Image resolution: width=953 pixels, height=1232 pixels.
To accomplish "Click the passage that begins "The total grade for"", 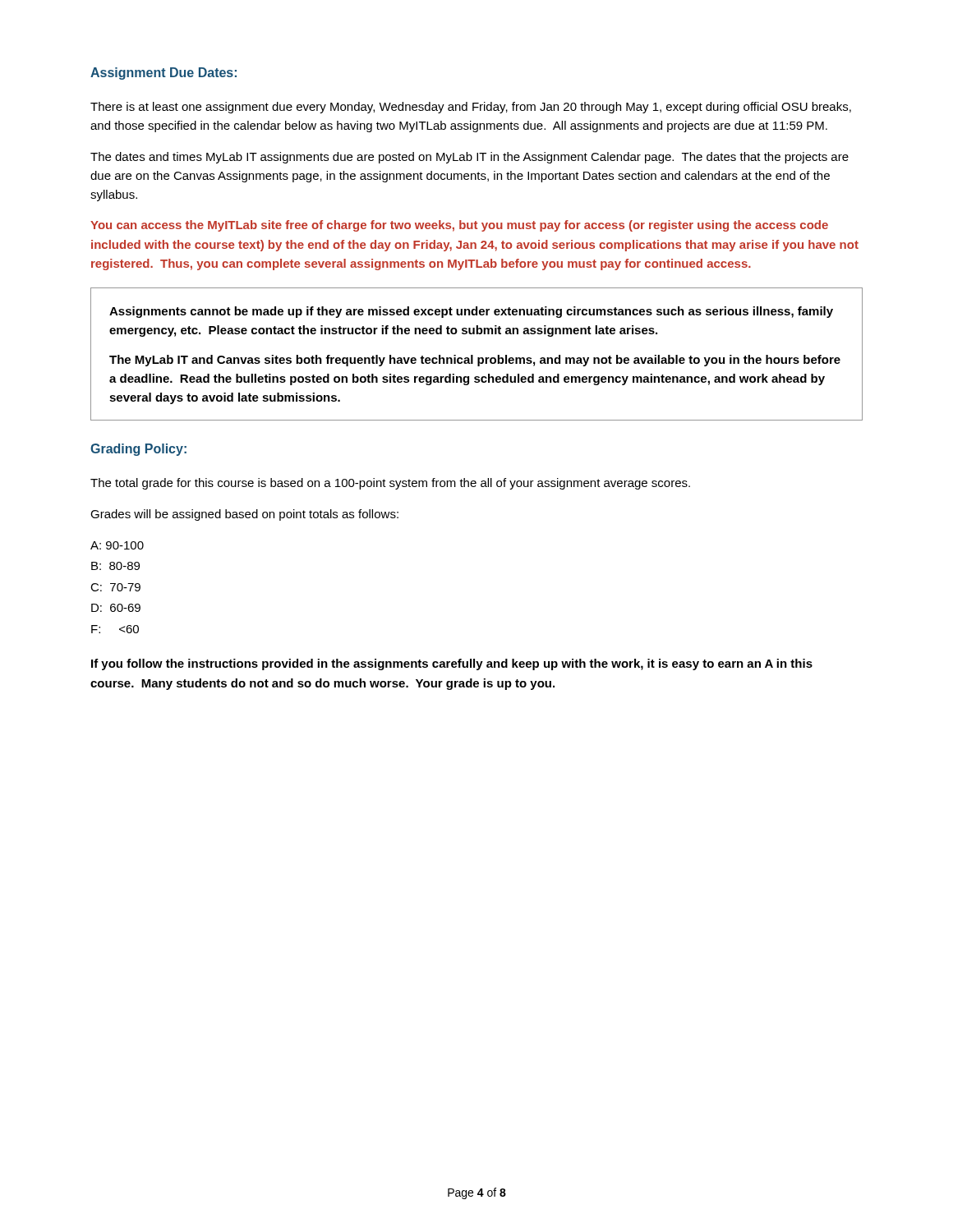I will pos(391,483).
